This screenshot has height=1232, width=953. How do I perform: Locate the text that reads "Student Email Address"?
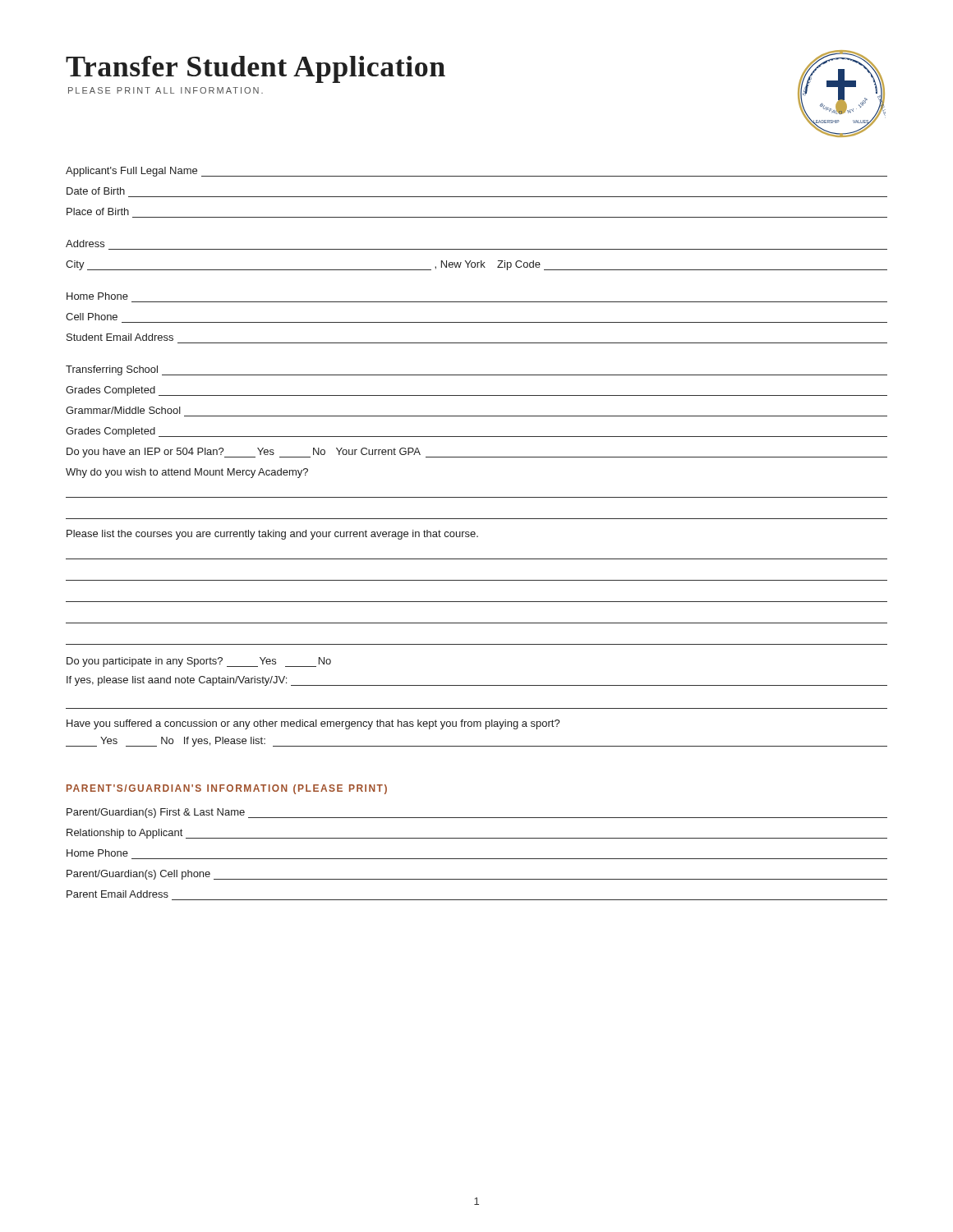point(476,336)
